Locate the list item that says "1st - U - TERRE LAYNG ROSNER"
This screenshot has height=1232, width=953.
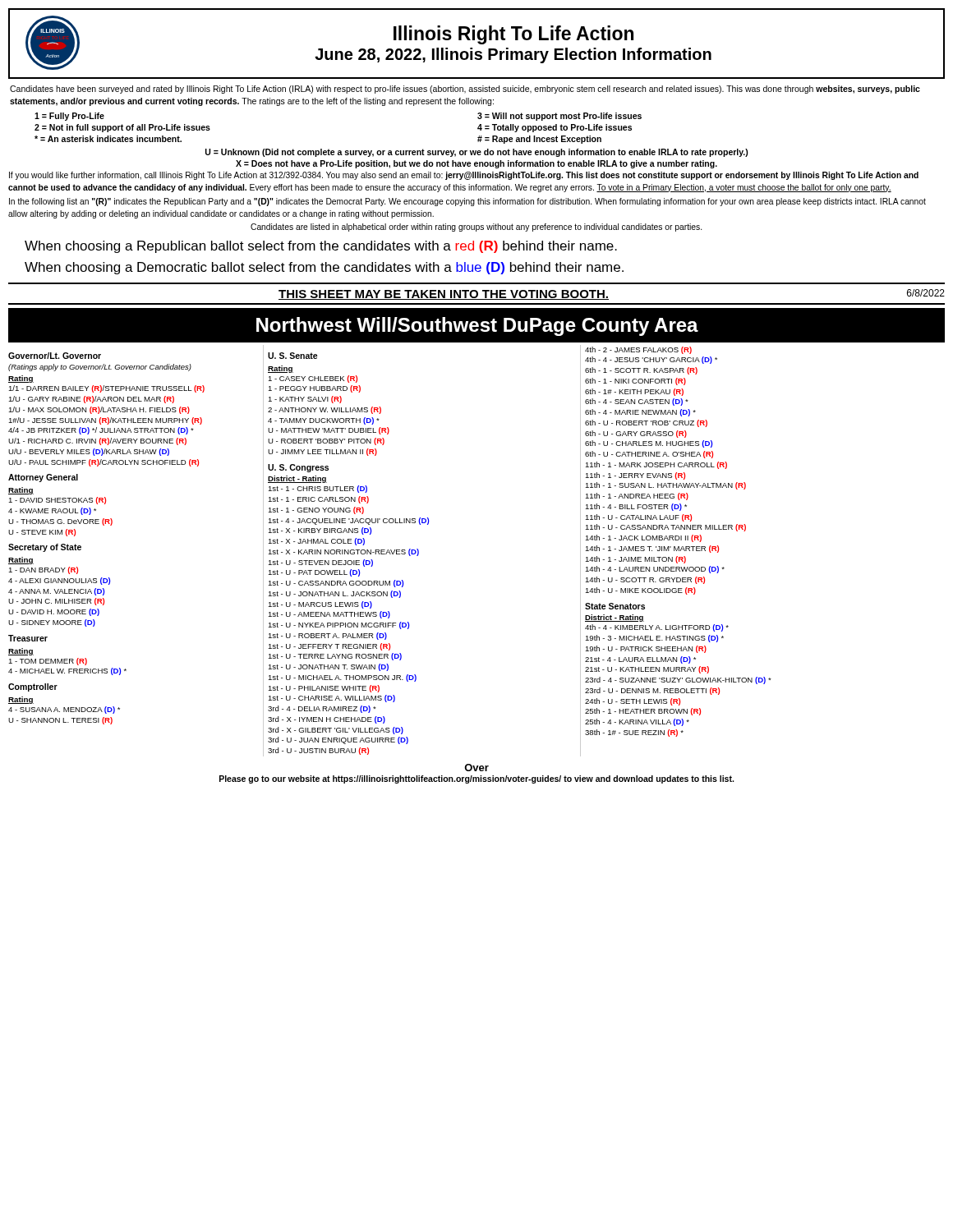click(335, 656)
